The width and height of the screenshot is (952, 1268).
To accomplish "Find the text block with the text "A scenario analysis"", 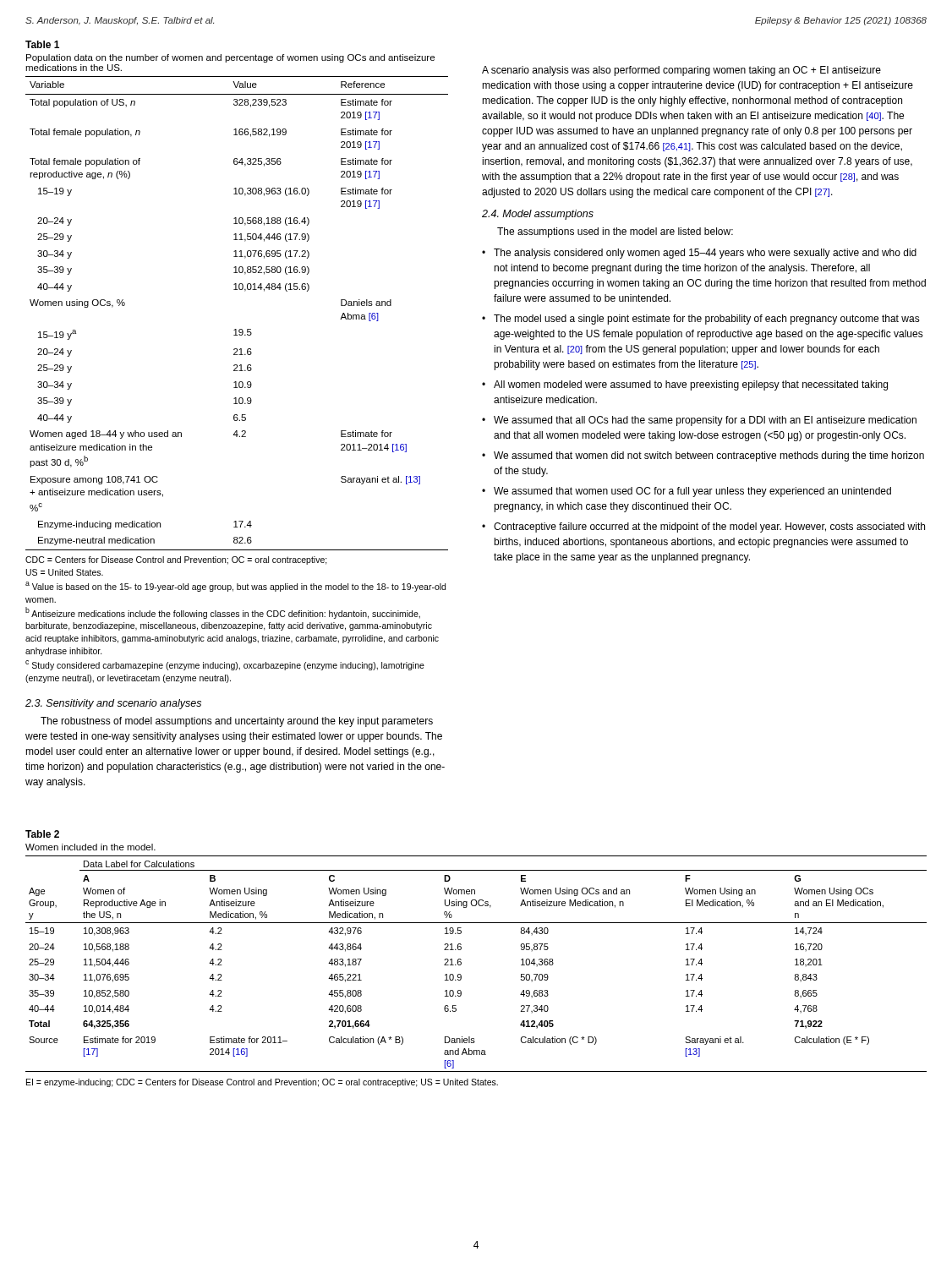I will tap(697, 131).
